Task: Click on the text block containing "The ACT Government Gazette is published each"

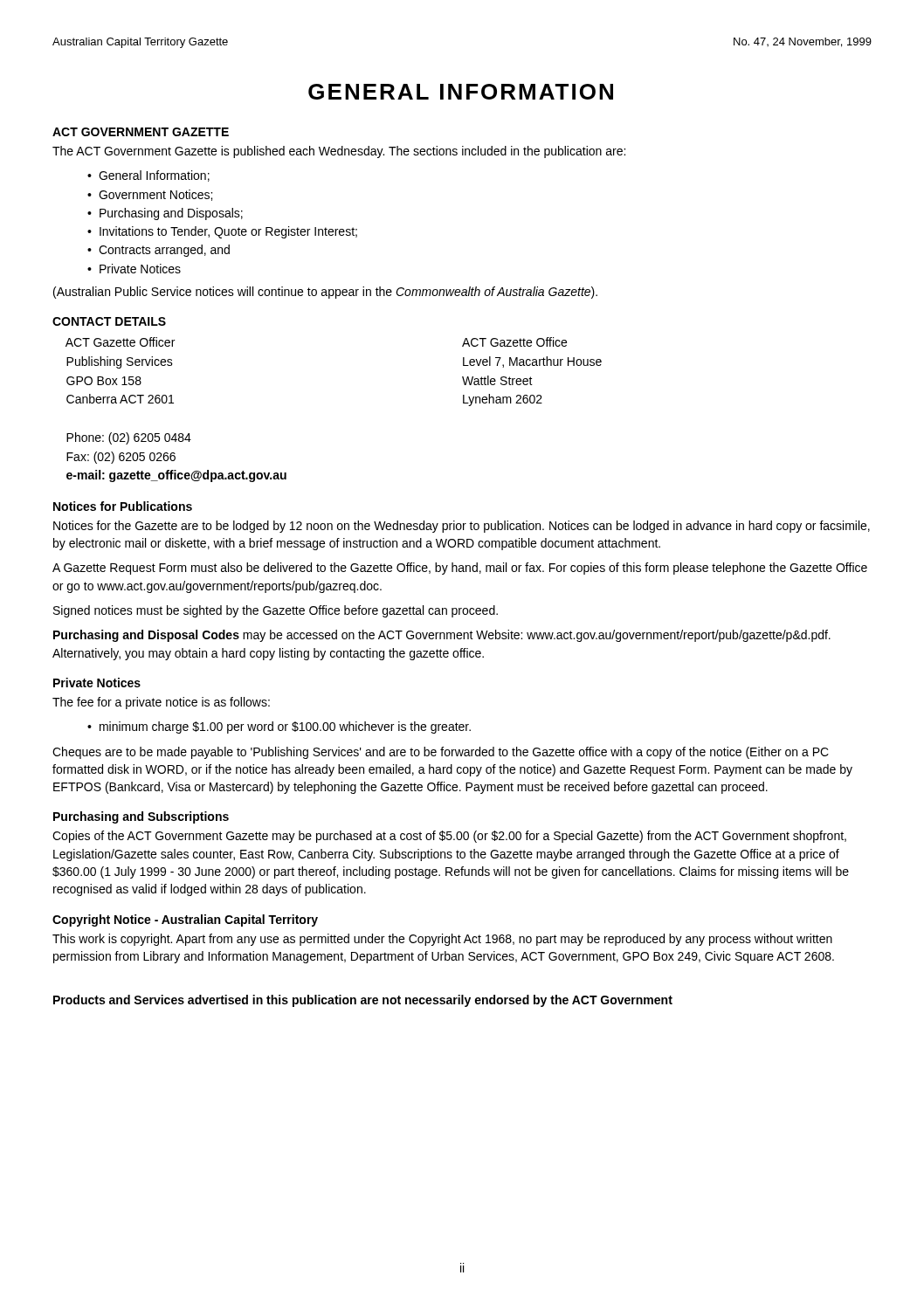Action: 339,151
